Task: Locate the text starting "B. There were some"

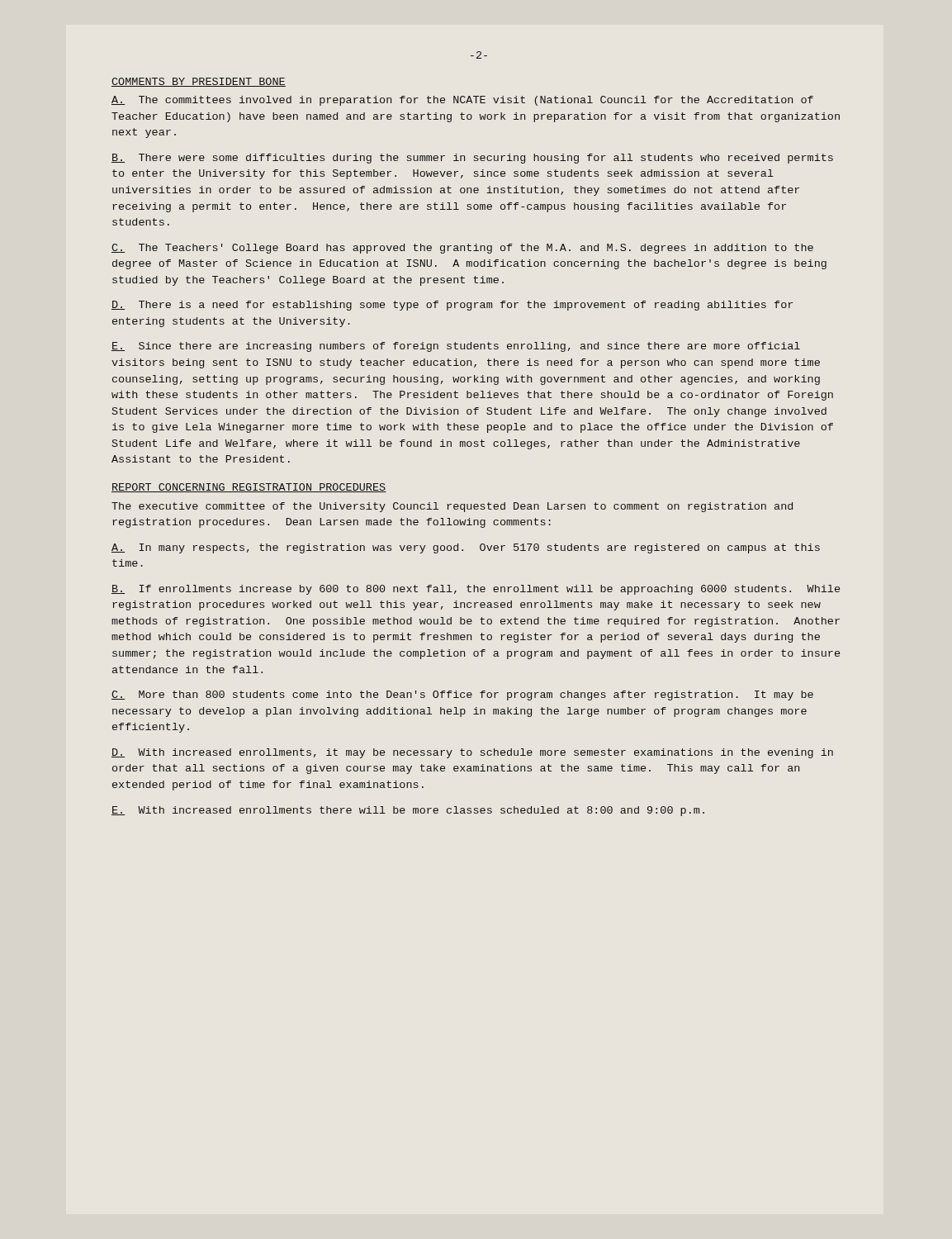Action: point(473,190)
